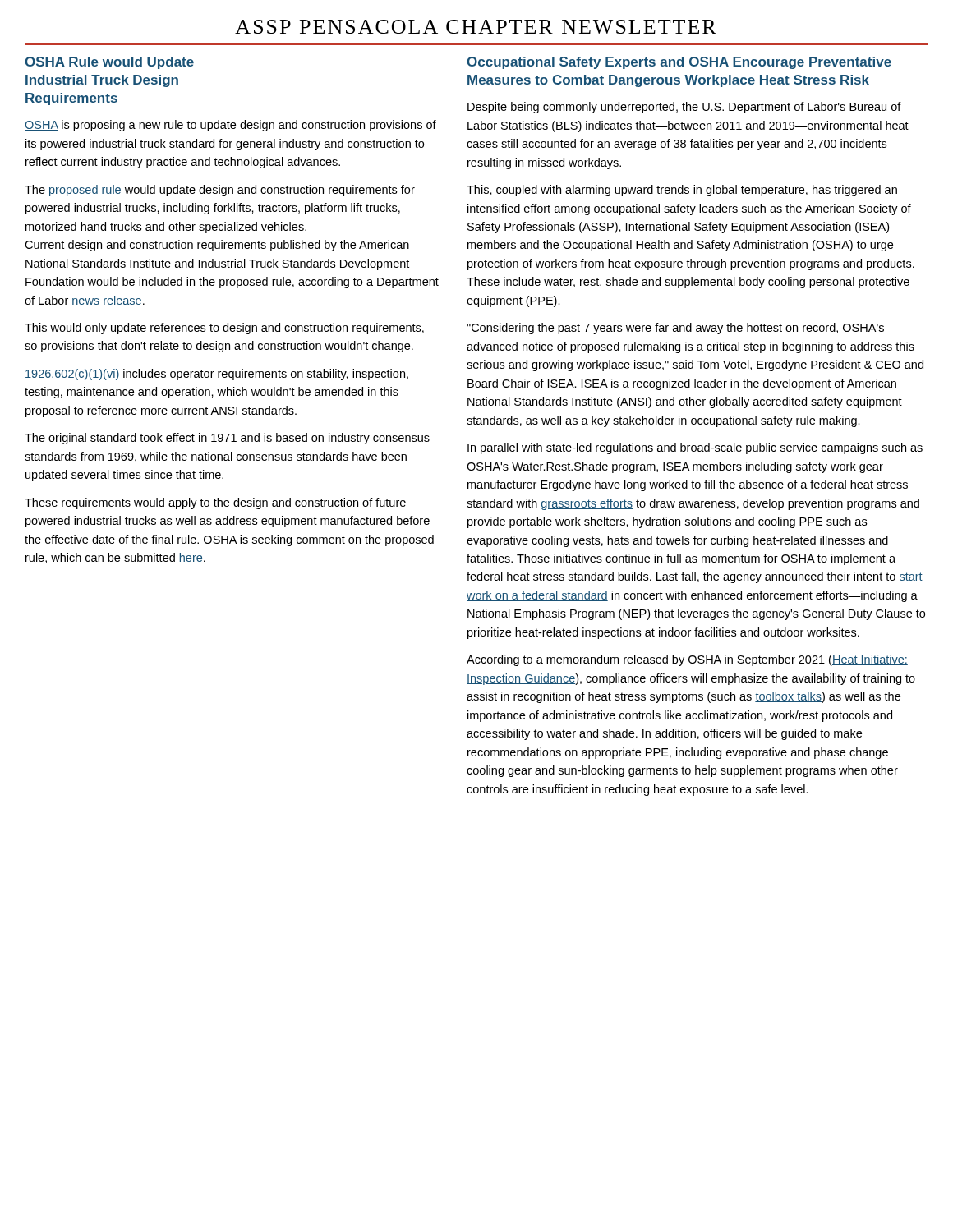Locate the text block that says "The original standard took effect"
Screen dimensions: 1232x953
pyautogui.click(x=227, y=456)
